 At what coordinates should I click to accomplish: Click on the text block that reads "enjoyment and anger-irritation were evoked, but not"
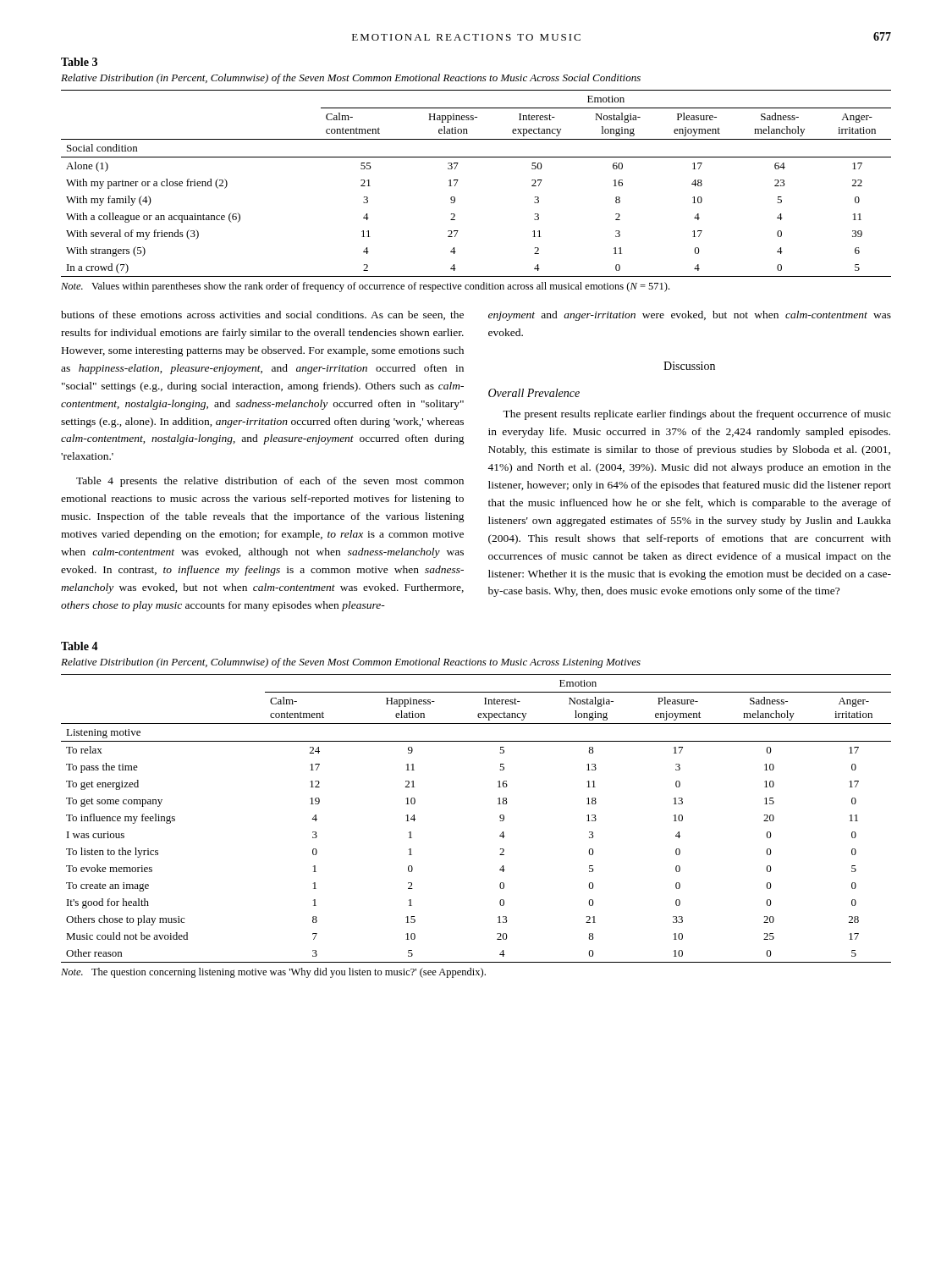pyautogui.click(x=689, y=454)
